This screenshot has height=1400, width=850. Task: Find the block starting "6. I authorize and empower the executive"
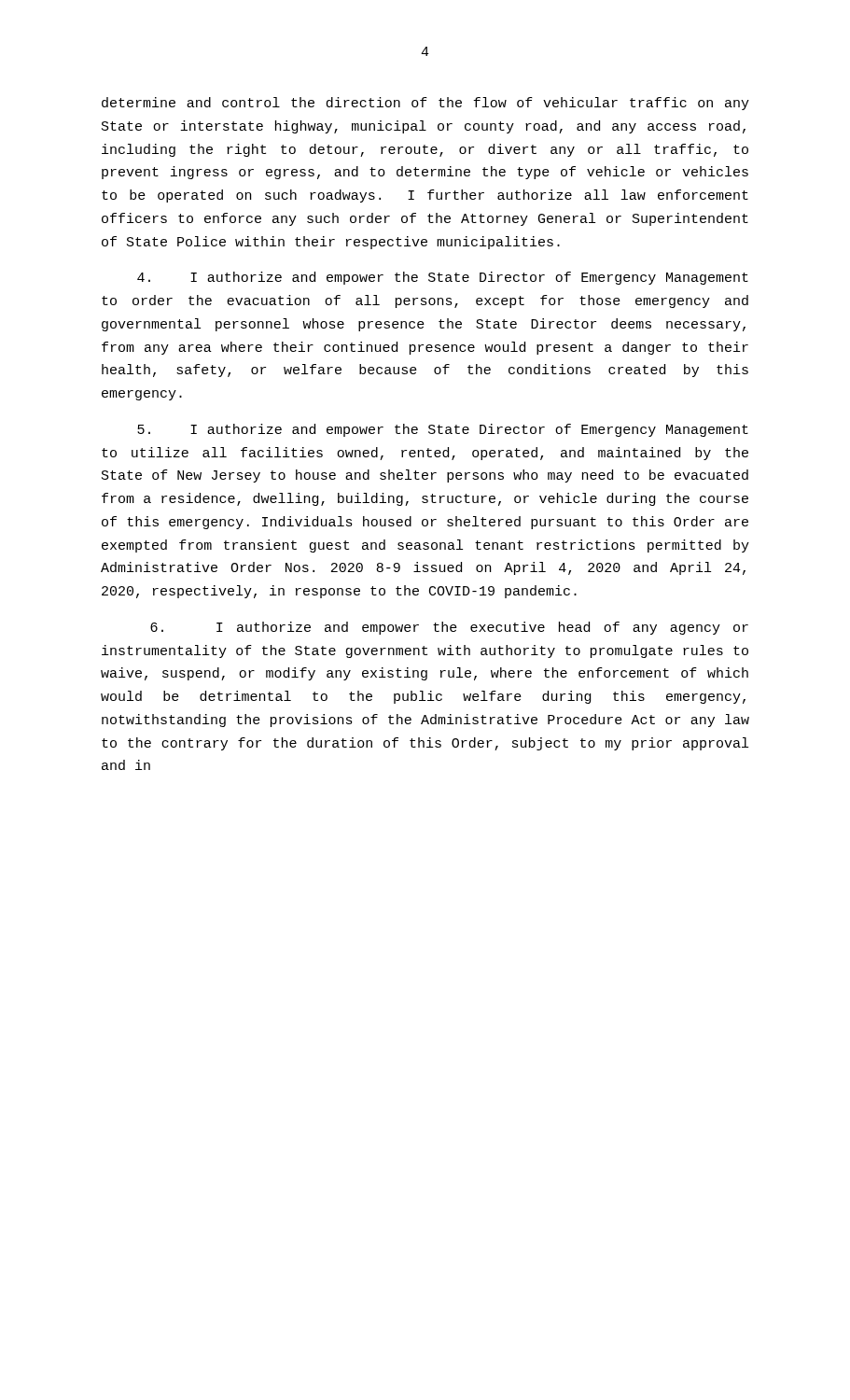425,698
